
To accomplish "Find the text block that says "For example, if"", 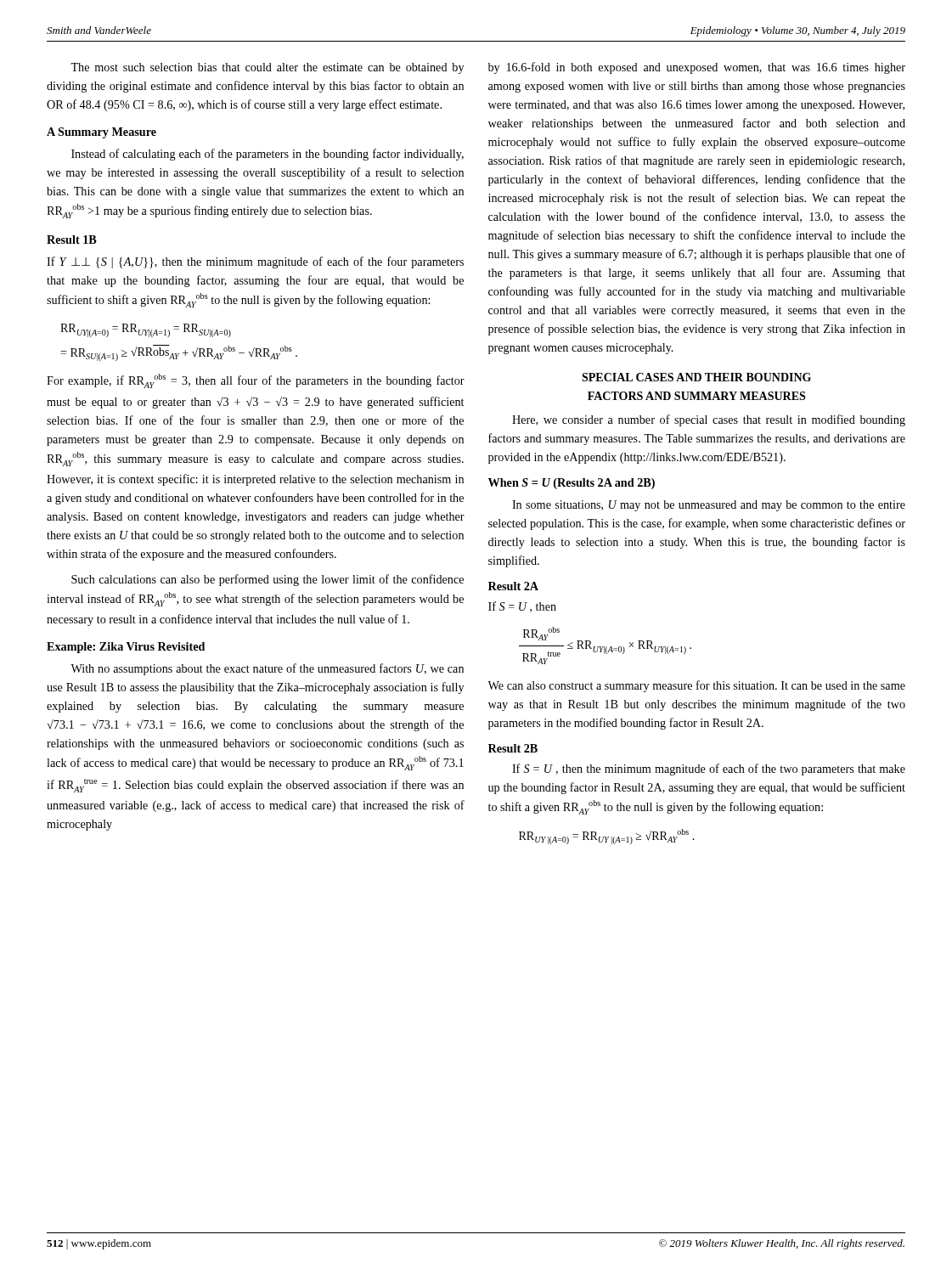I will pos(255,500).
